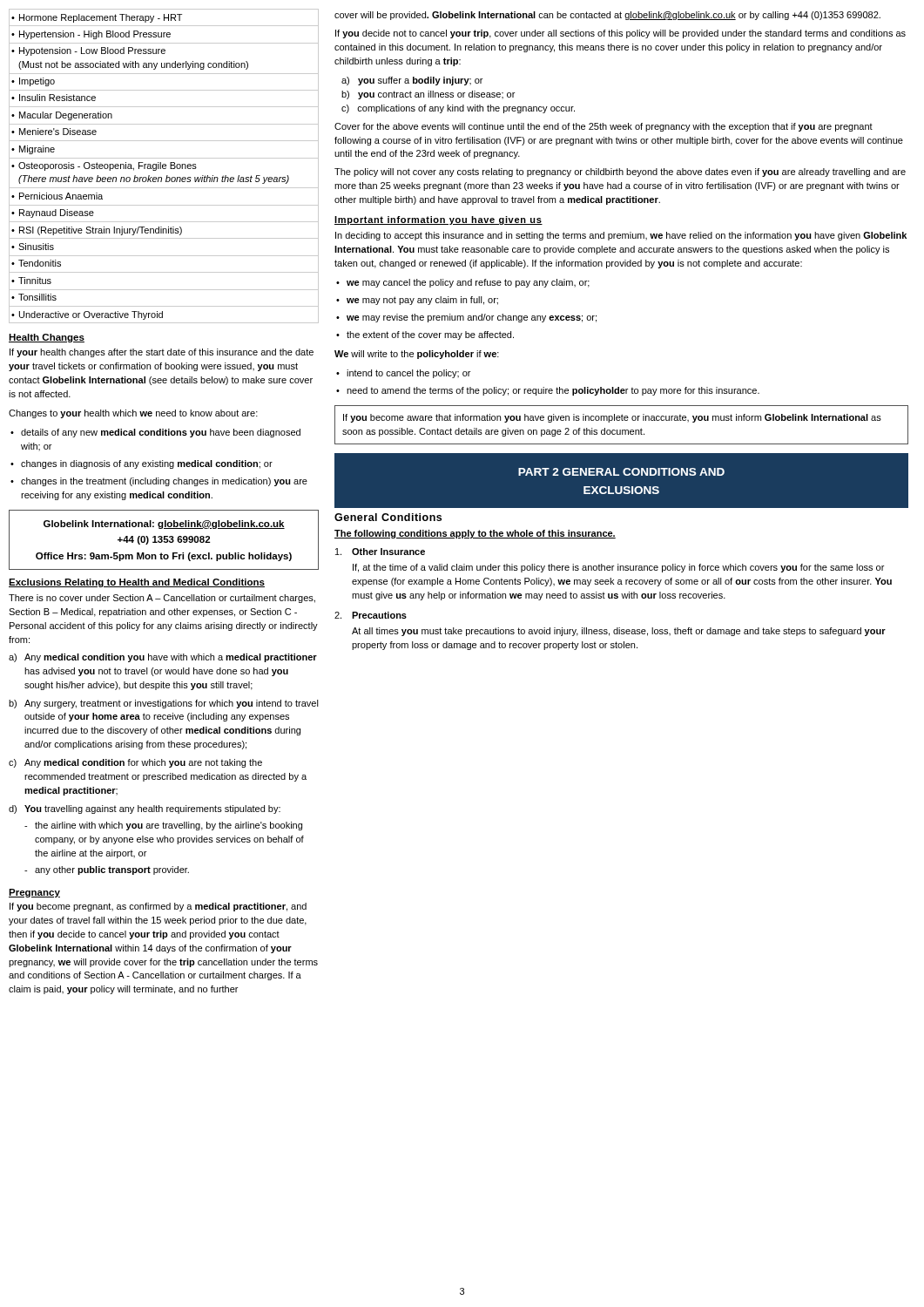Image resolution: width=924 pixels, height=1307 pixels.
Task: Locate the text starting "Important information you have given us"
Action: pos(438,220)
